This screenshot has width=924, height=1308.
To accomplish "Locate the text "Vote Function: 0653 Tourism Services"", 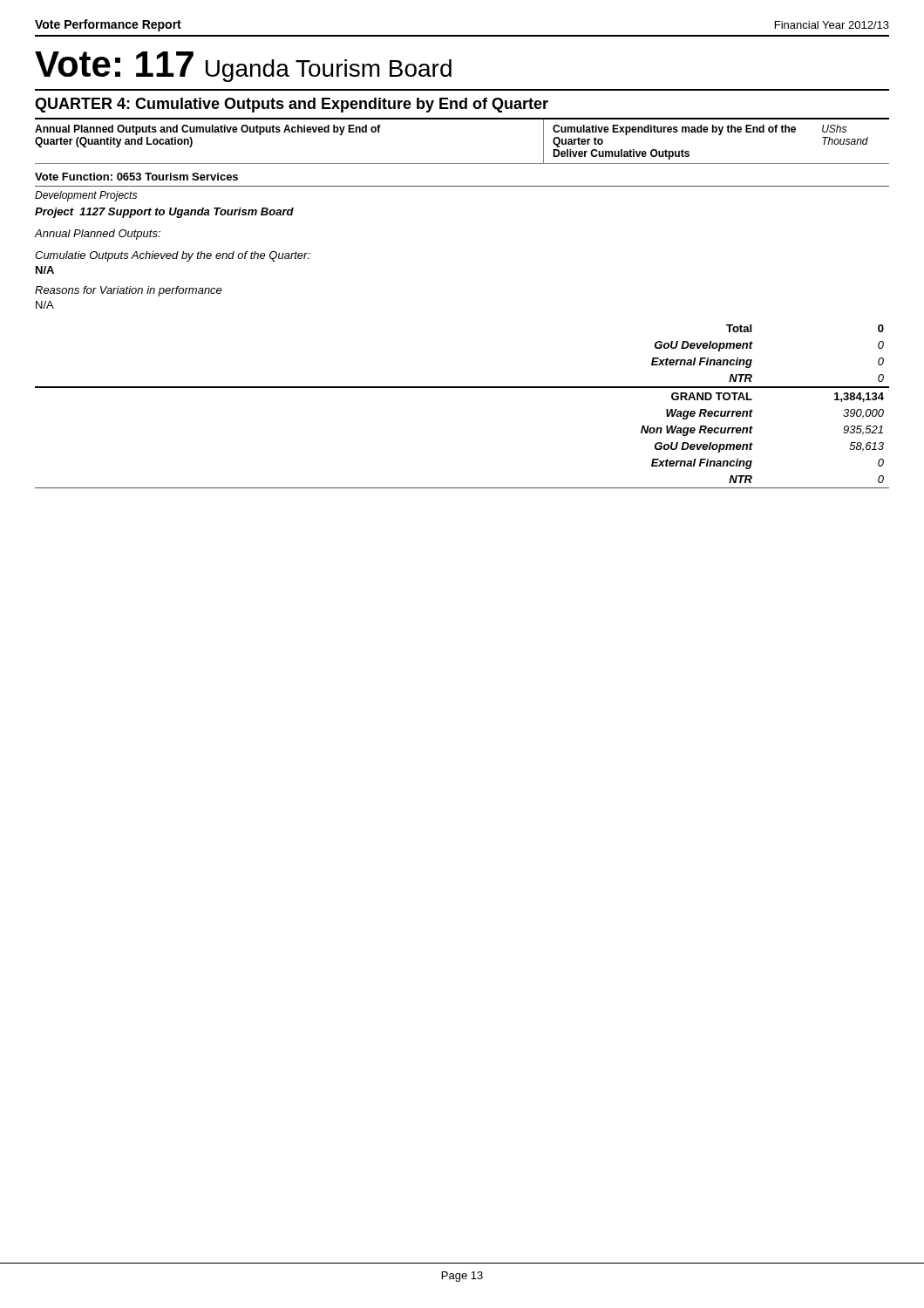I will pos(137,177).
